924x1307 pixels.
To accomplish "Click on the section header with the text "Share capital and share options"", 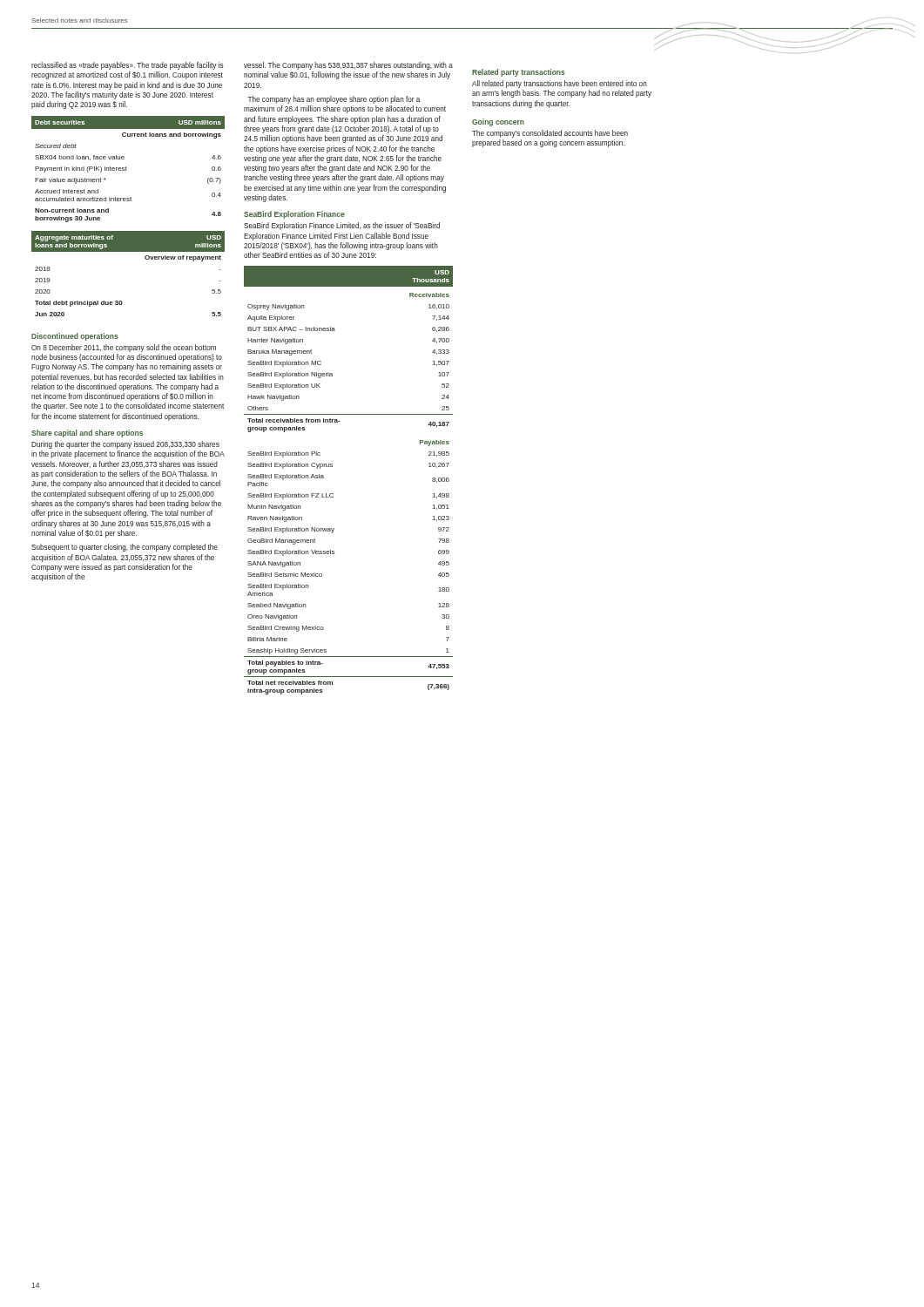I will pyautogui.click(x=87, y=433).
